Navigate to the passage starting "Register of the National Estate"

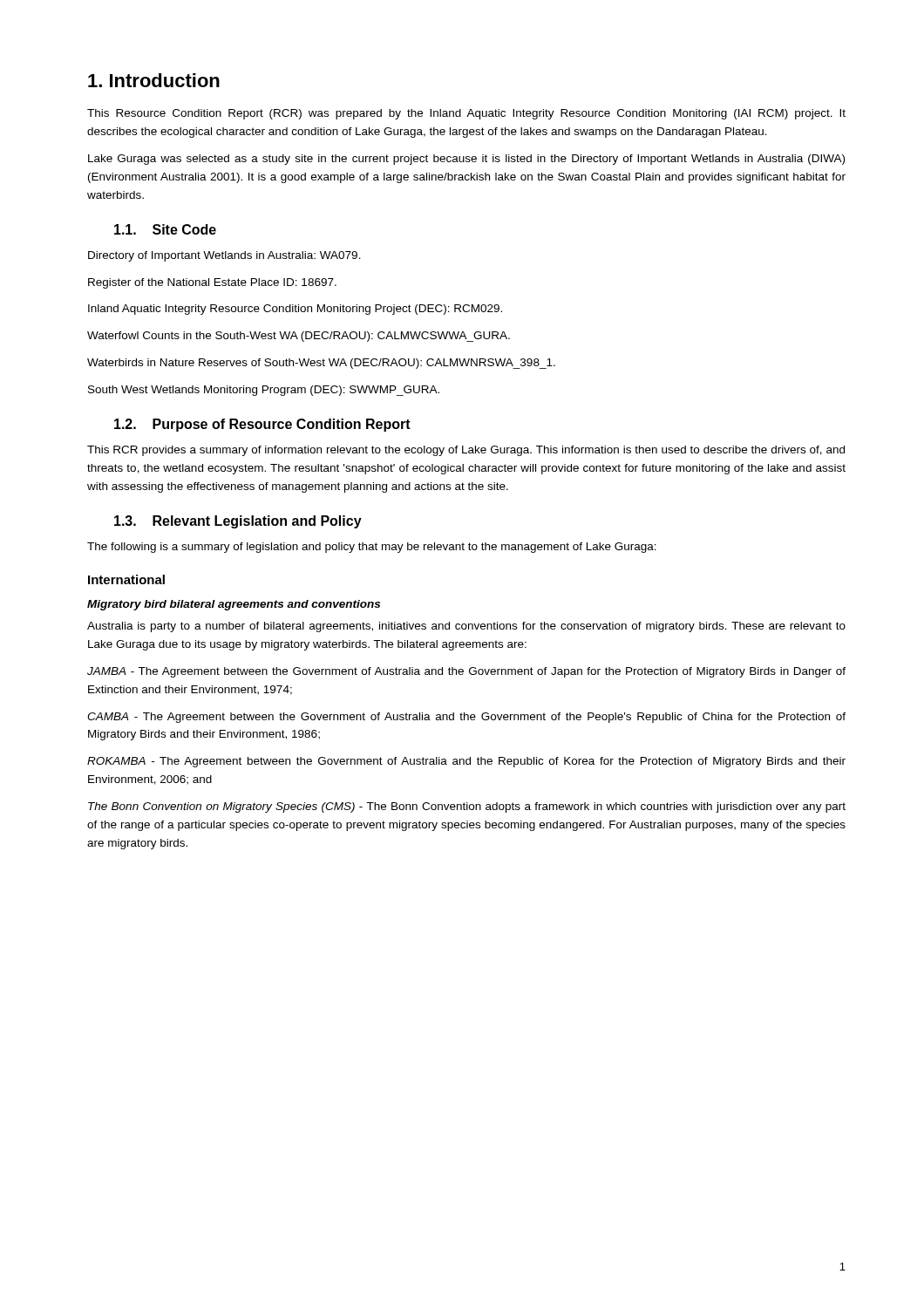(x=212, y=283)
